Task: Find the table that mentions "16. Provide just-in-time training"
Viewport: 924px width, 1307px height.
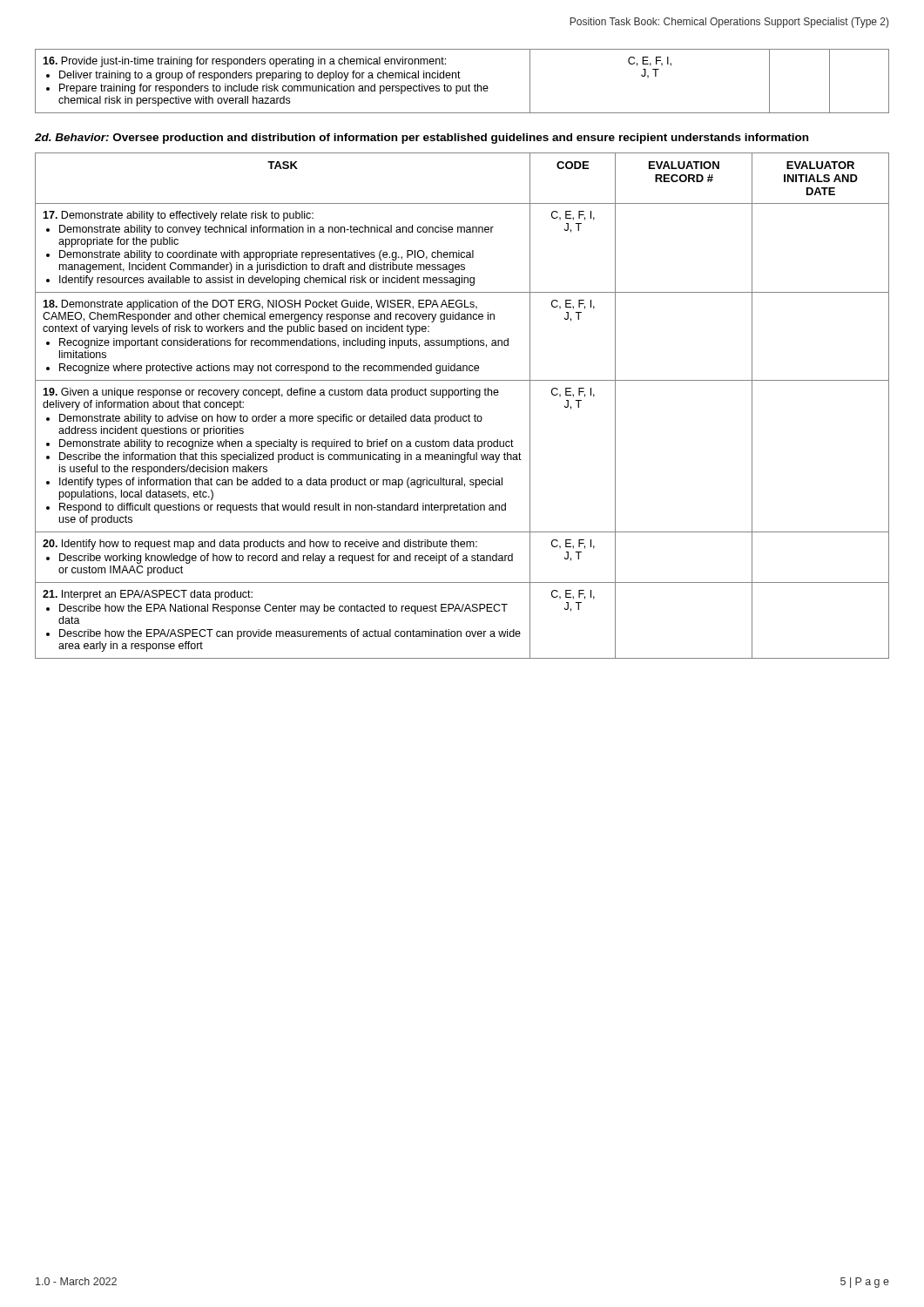Action: point(462,81)
